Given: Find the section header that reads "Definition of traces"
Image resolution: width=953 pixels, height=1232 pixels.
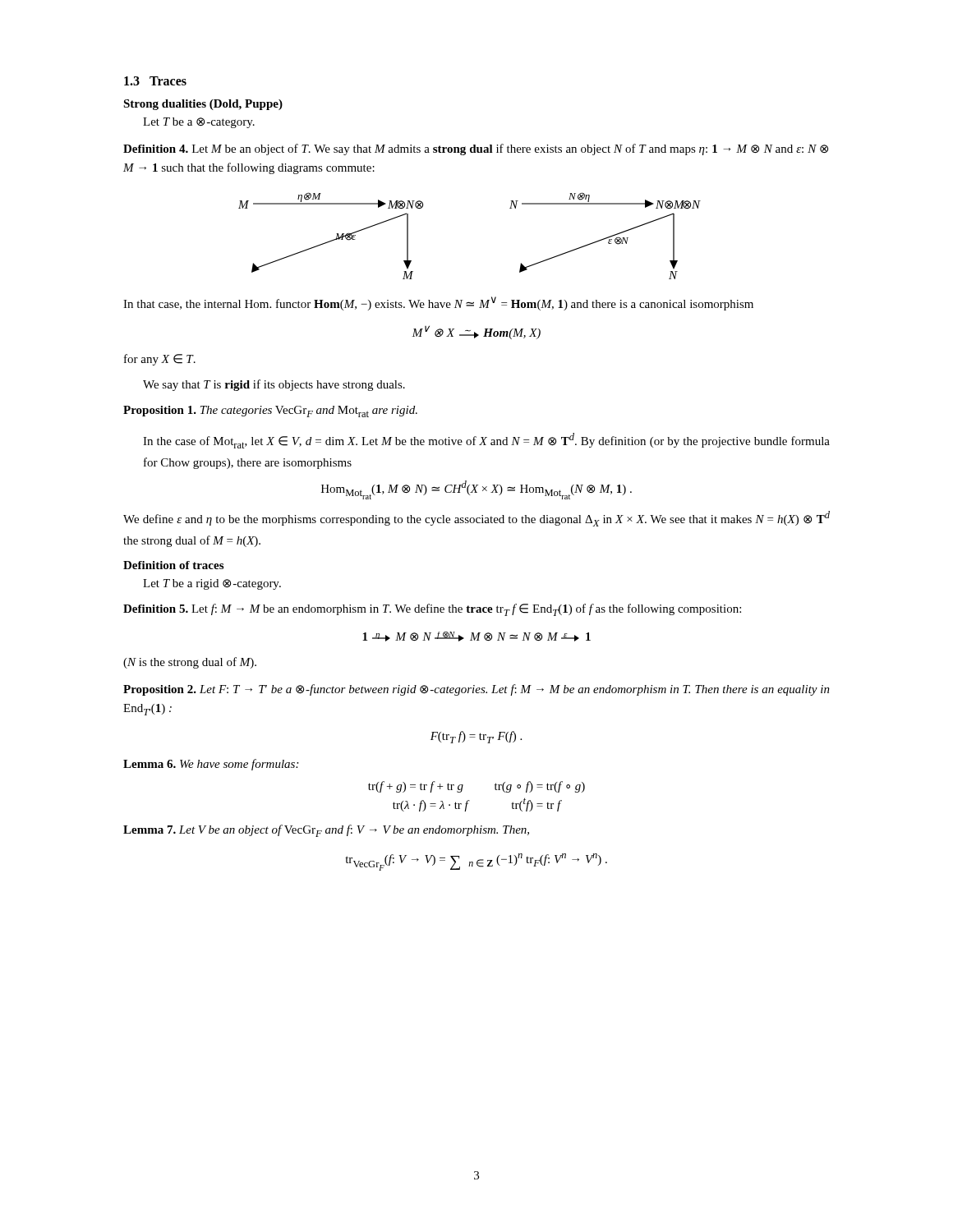Looking at the screenshot, I should click(x=174, y=565).
